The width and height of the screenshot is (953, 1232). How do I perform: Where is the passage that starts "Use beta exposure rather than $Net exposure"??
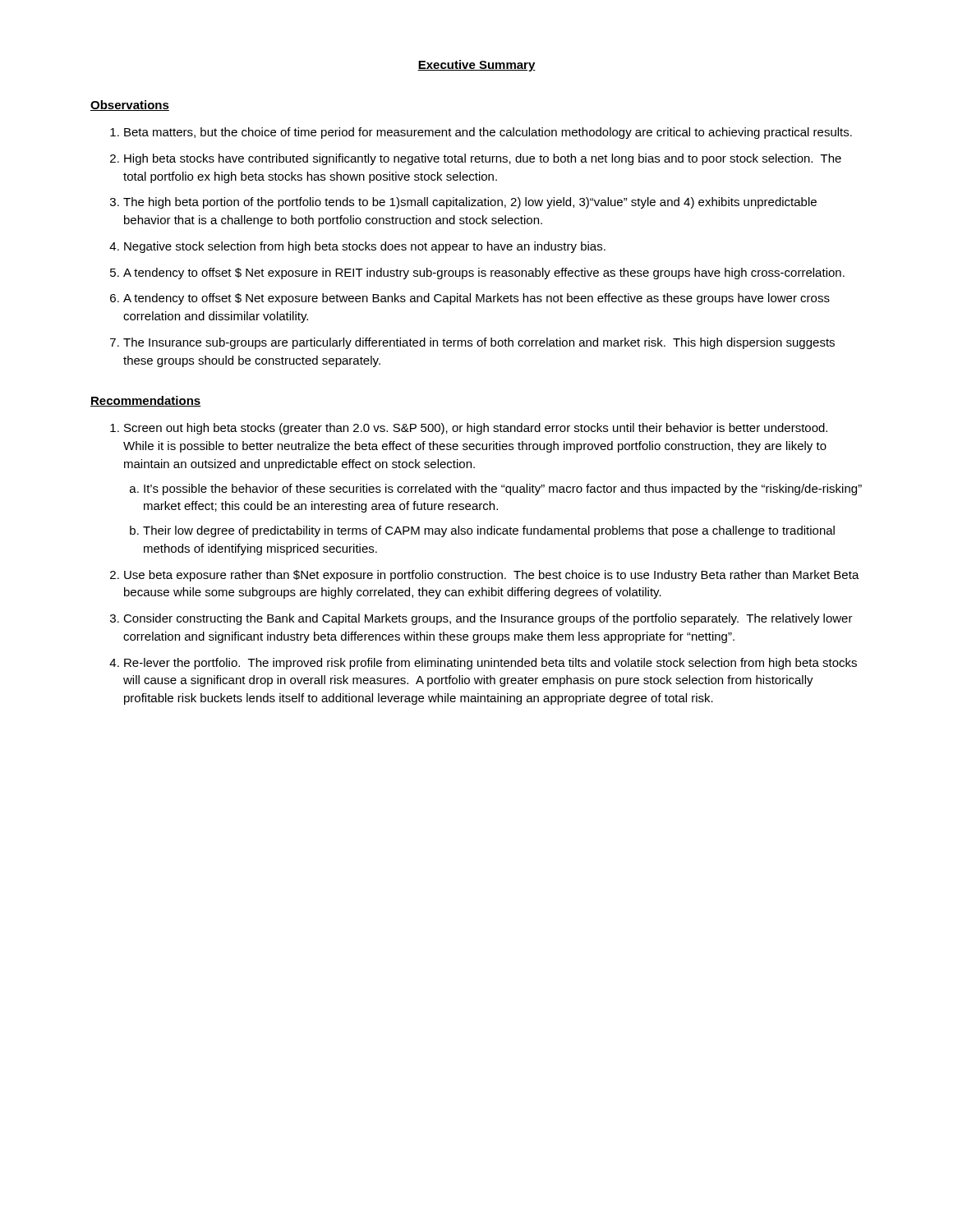491,583
